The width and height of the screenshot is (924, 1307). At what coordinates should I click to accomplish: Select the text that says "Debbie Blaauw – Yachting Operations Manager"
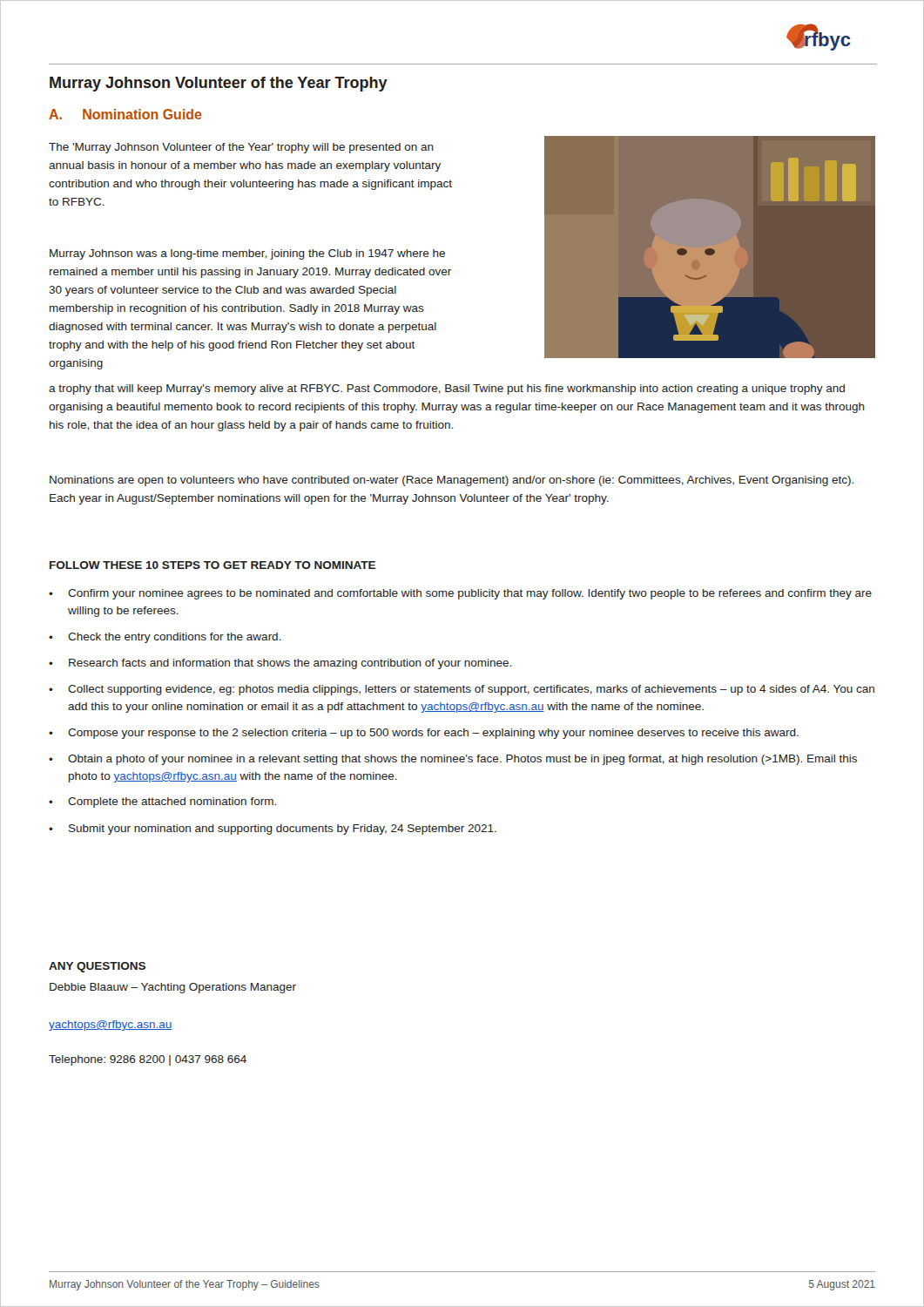point(172,987)
